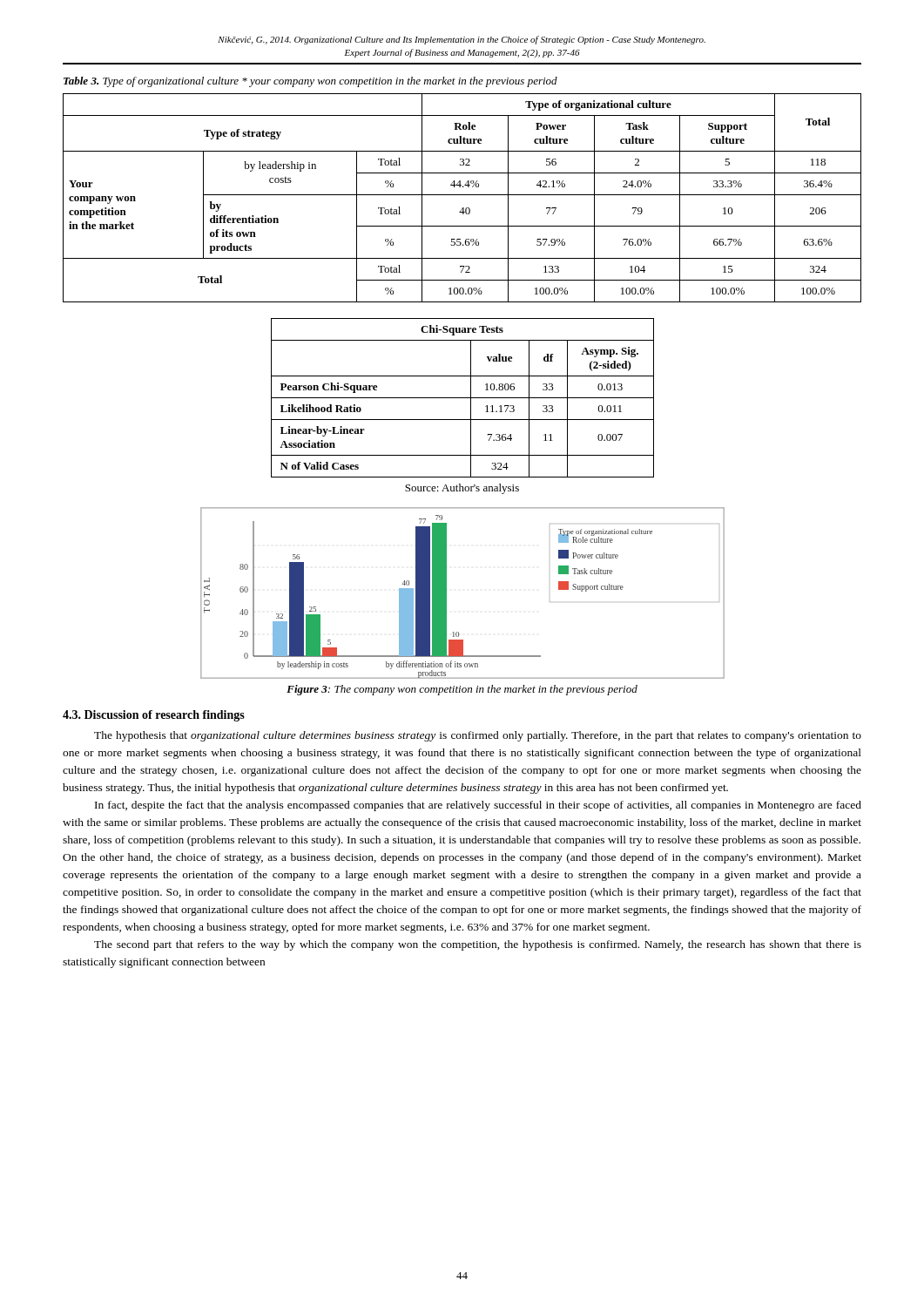Click on the caption that says "Table 3. Type of organizational culture * your"

[x=310, y=80]
